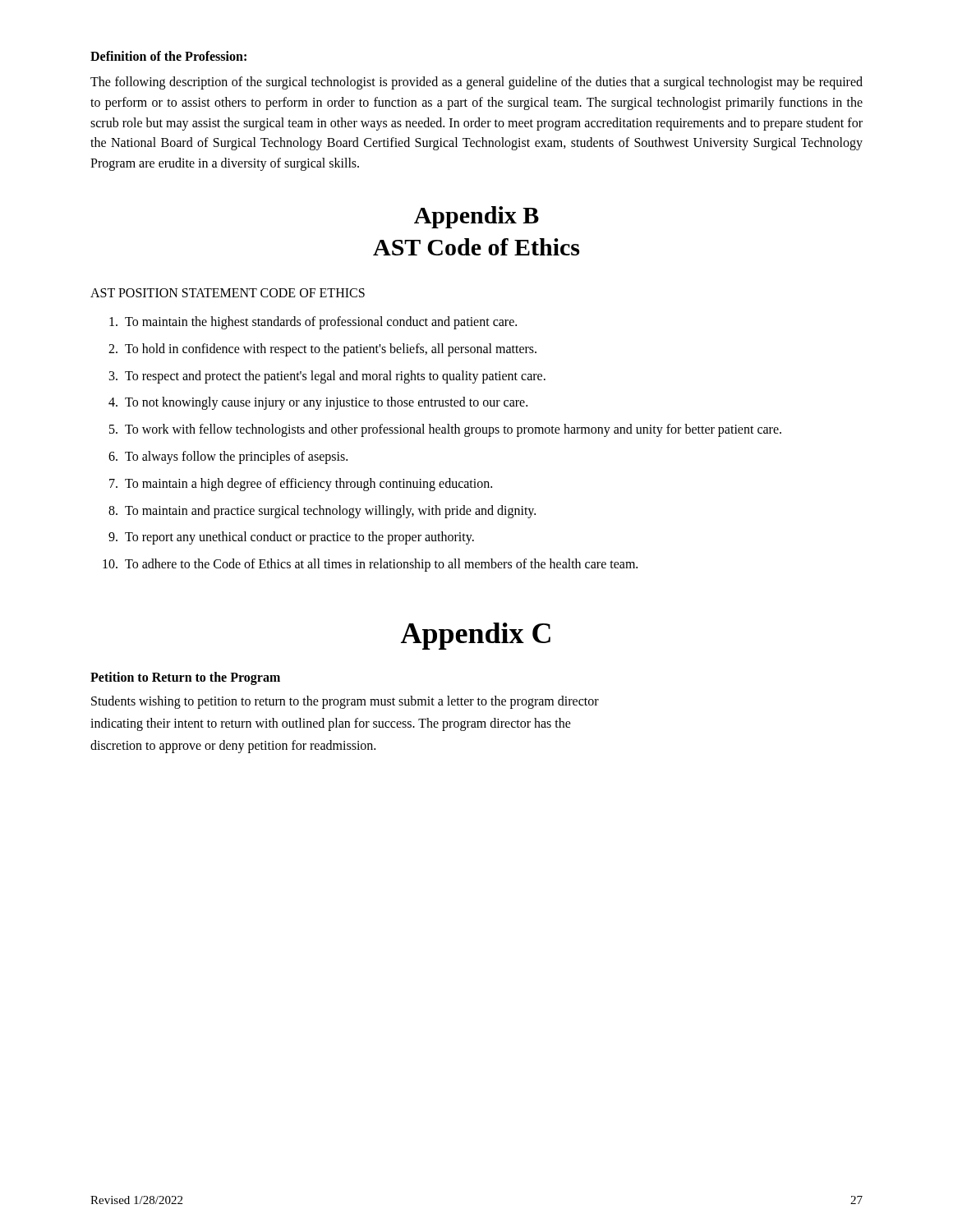Where does it say "Appendix C"?
Screen dimensions: 1232x953
coord(476,633)
